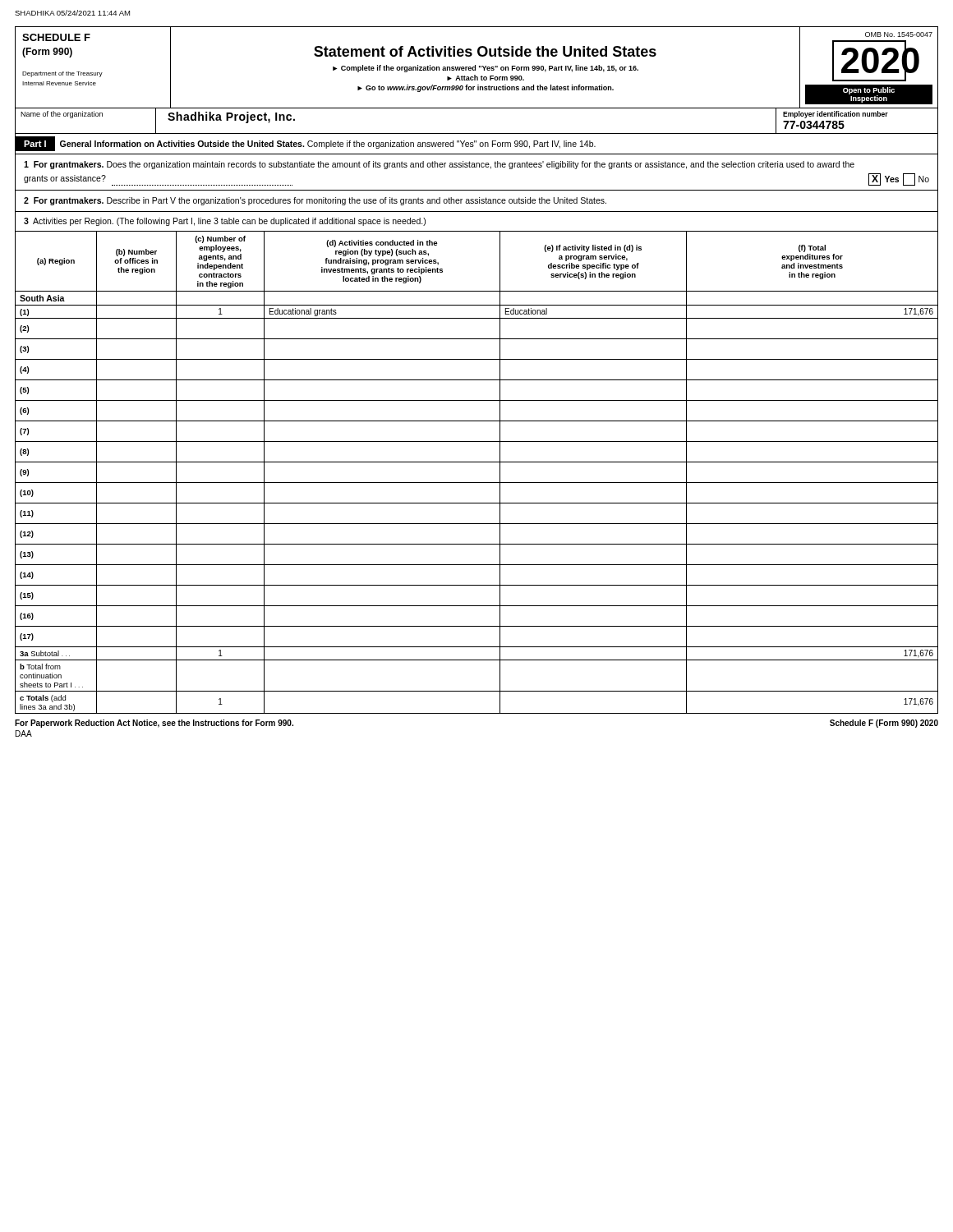This screenshot has width=953, height=1232.
Task: Locate the element starting "Name of the organization"
Action: (x=62, y=114)
